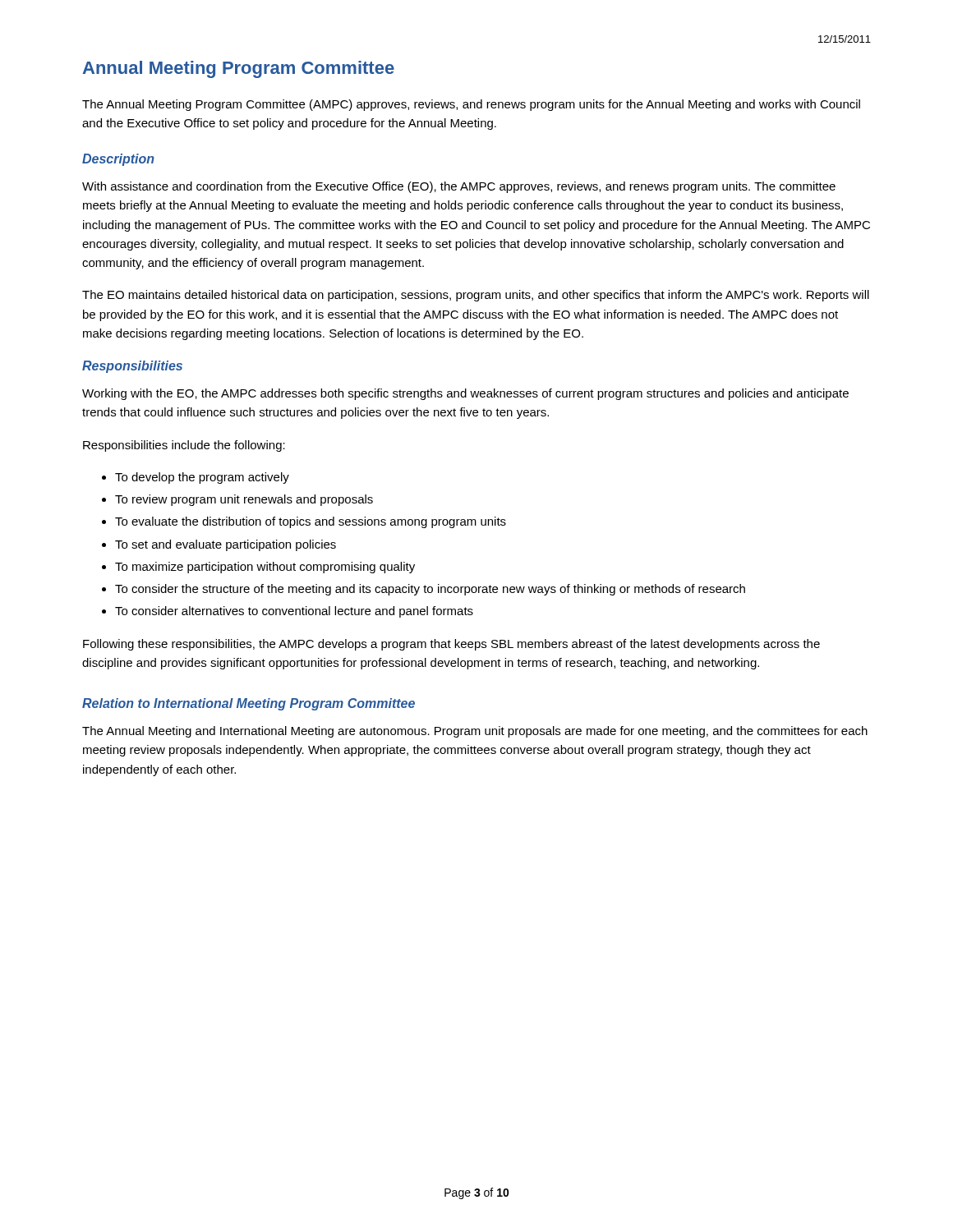Viewport: 953px width, 1232px height.
Task: Select the section header with the text "Relation to International Meeting Program Committee"
Action: pyautogui.click(x=249, y=704)
